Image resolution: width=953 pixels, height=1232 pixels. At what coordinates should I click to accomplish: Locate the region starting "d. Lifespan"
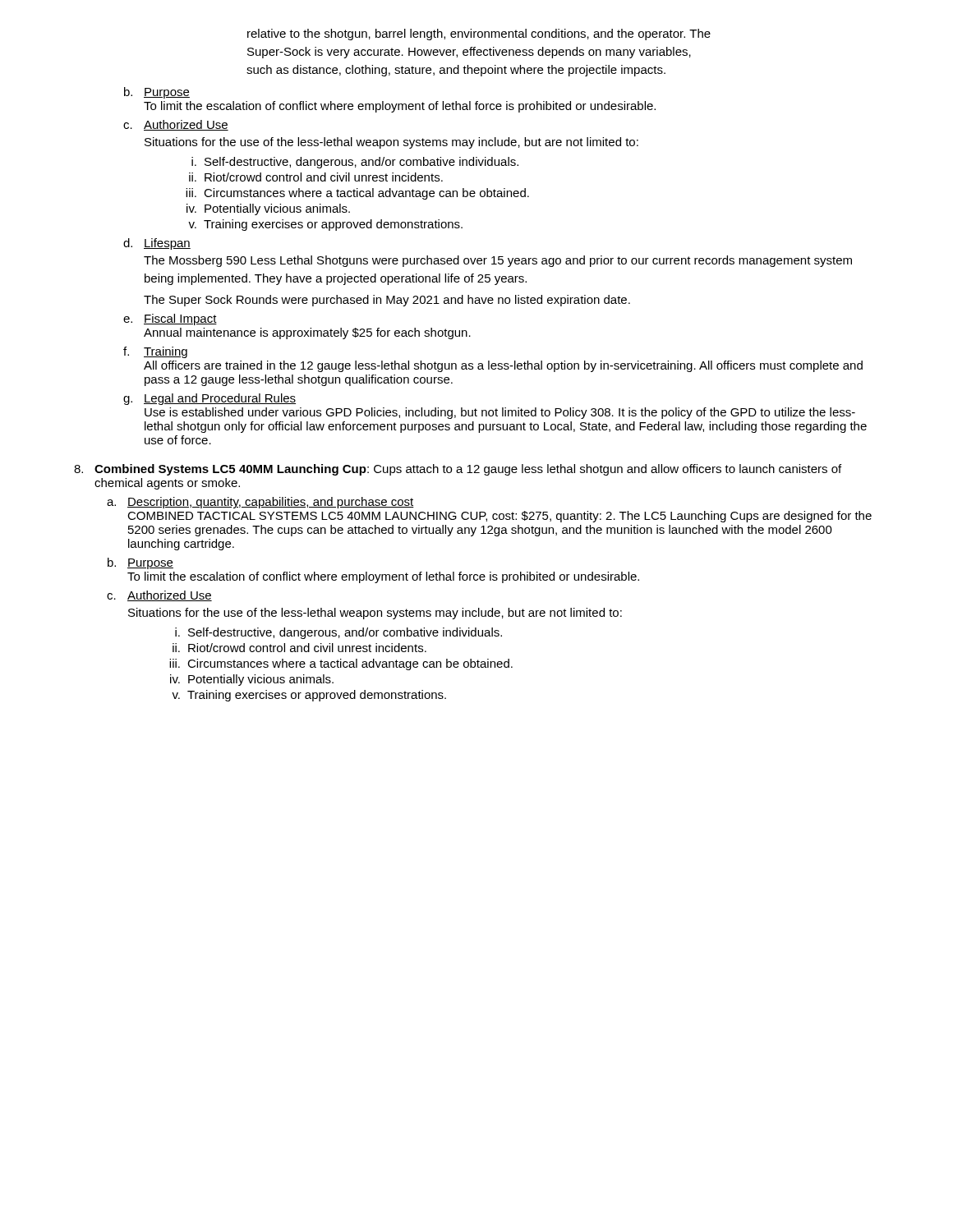tap(157, 243)
